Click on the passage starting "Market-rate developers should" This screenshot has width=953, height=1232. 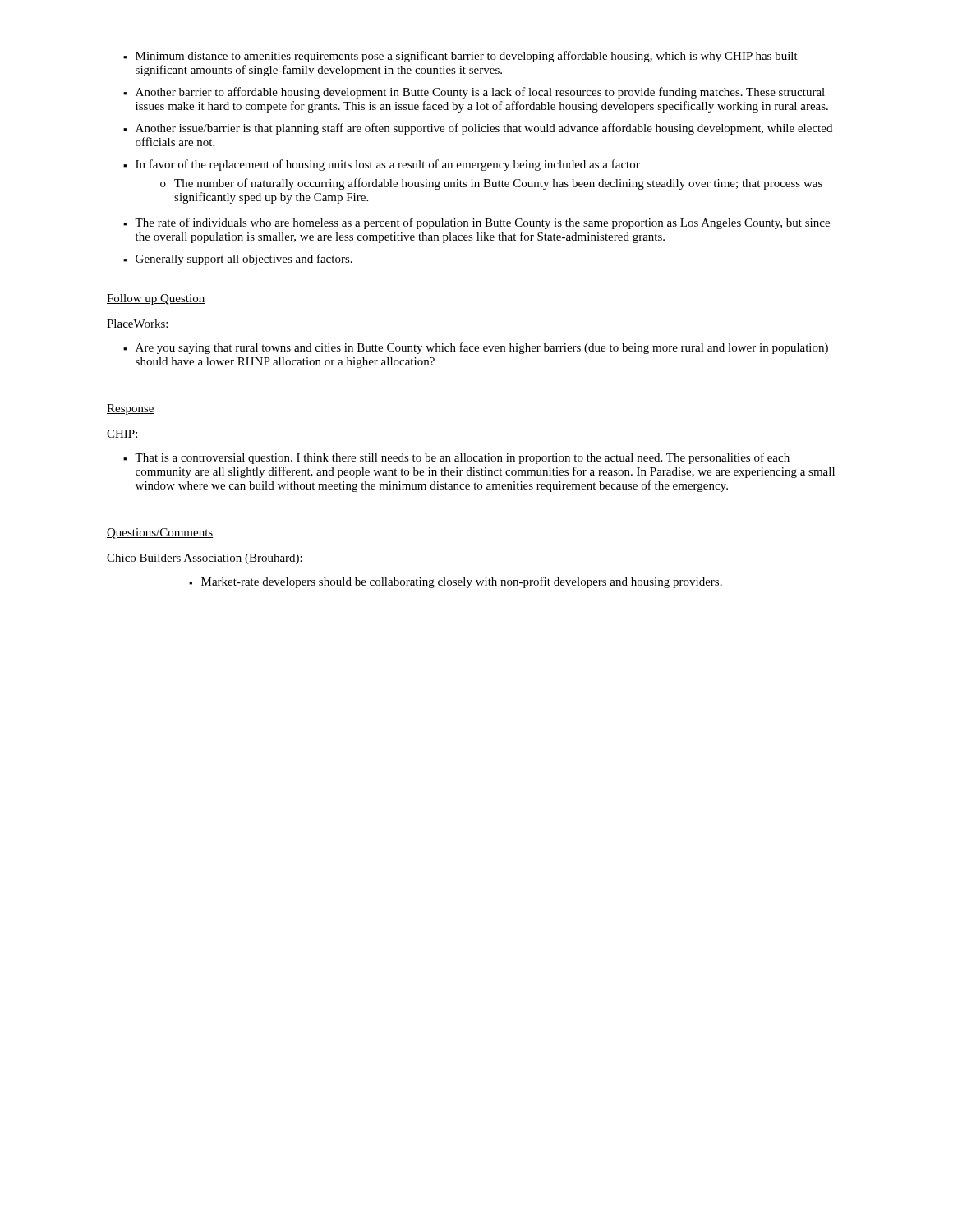[x=518, y=582]
